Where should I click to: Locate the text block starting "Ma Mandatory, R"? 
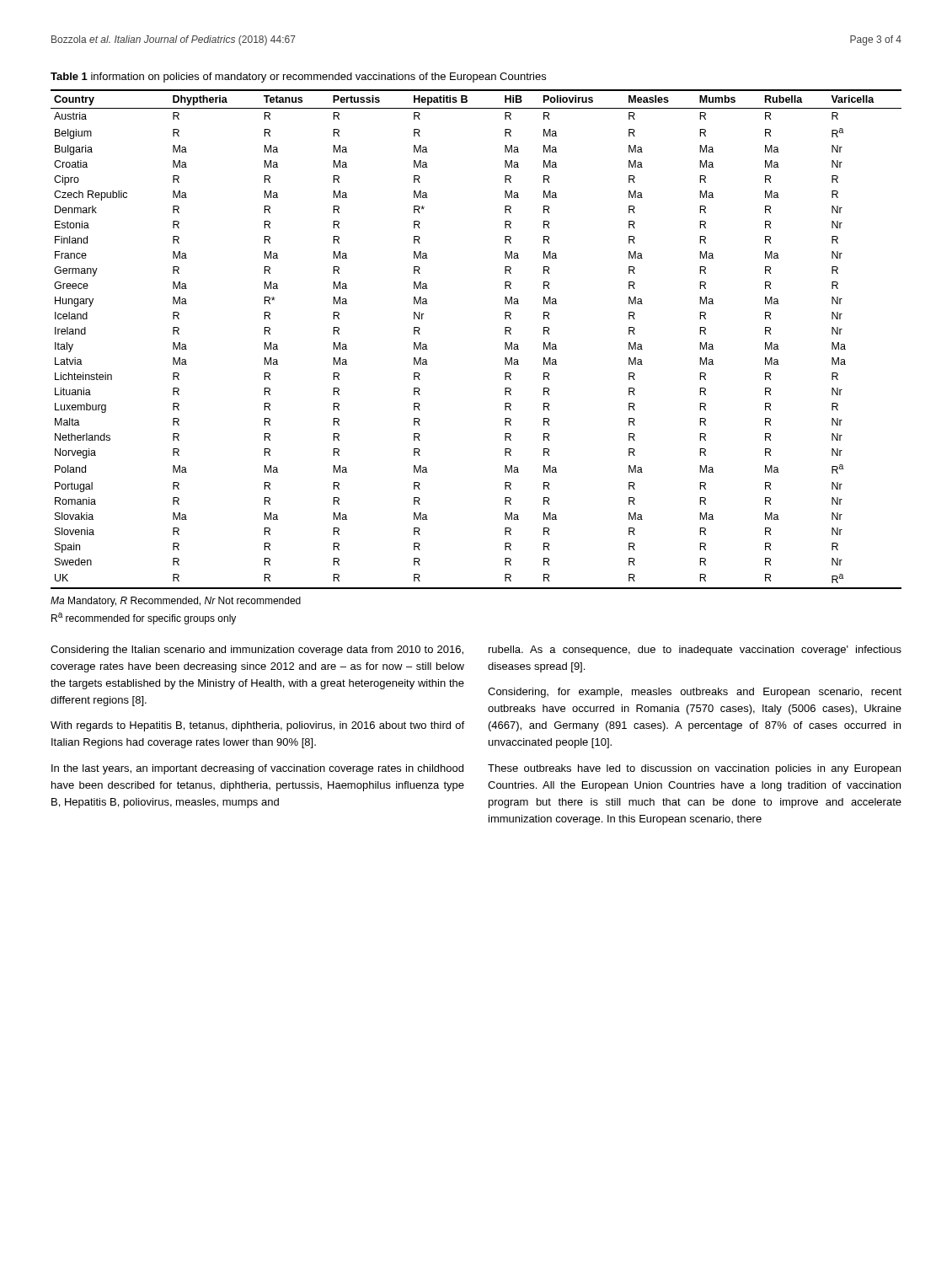[176, 601]
